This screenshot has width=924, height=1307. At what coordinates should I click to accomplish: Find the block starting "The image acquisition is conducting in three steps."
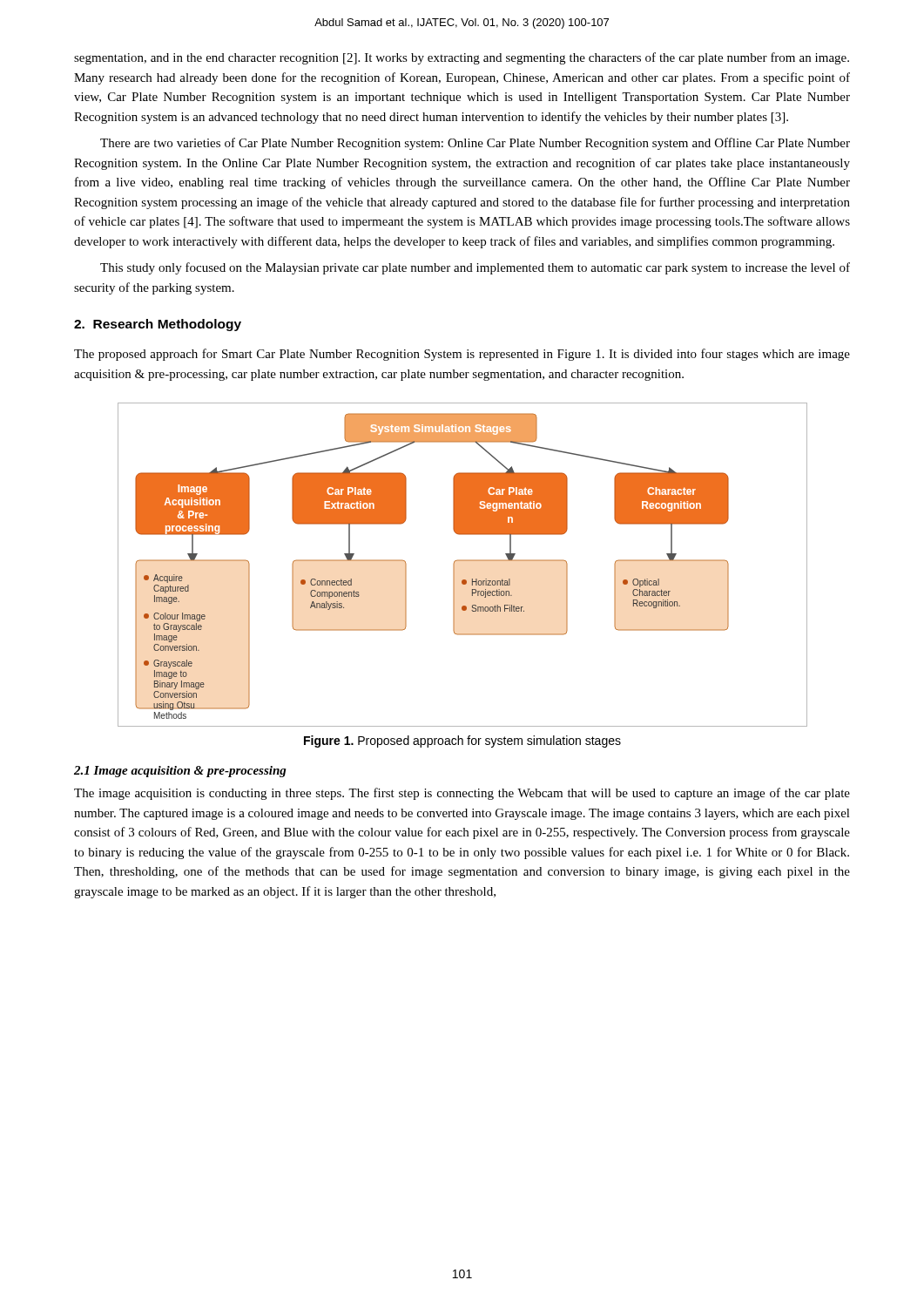pyautogui.click(x=462, y=842)
